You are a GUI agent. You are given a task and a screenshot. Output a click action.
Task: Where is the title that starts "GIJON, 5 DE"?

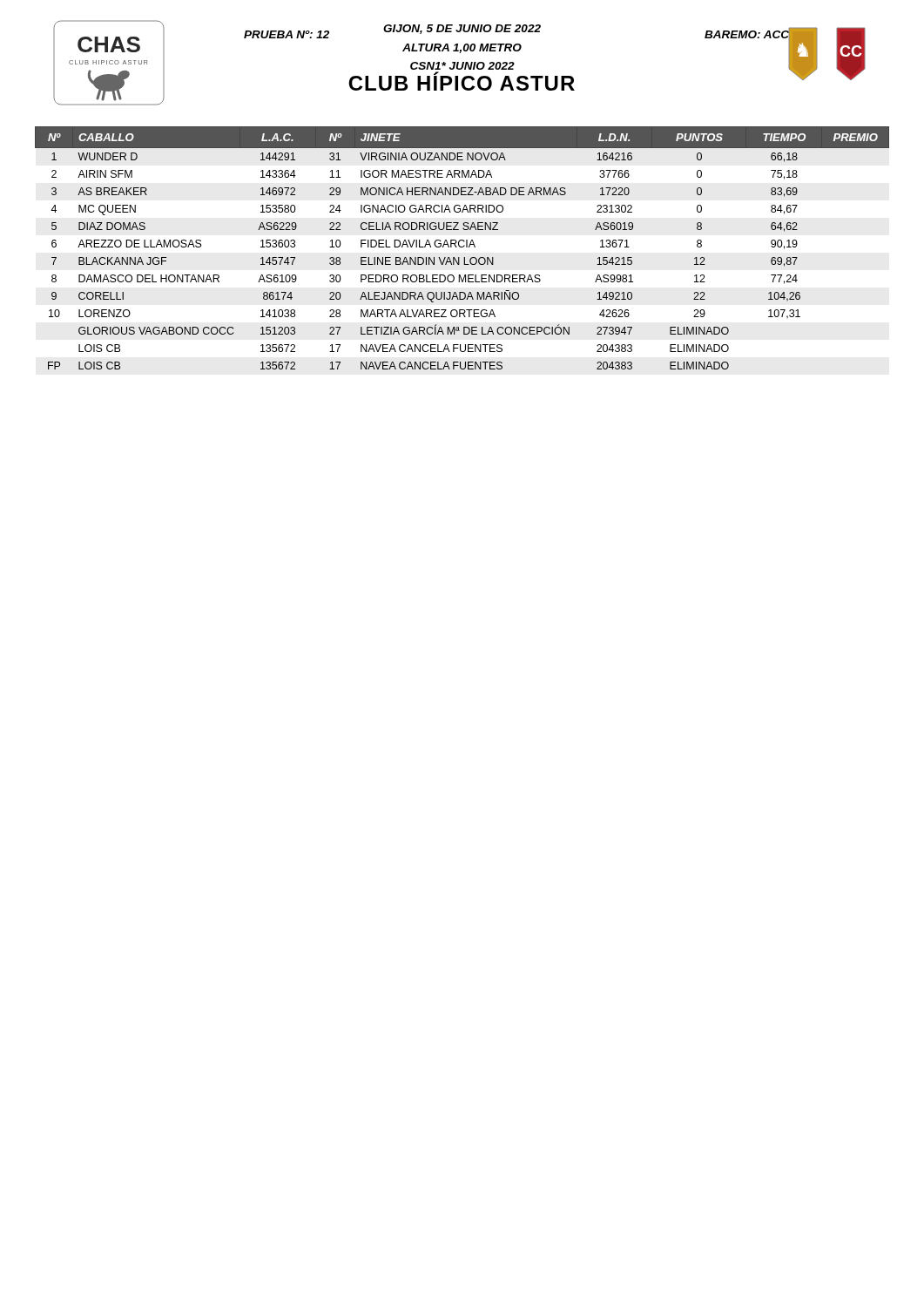click(462, 47)
